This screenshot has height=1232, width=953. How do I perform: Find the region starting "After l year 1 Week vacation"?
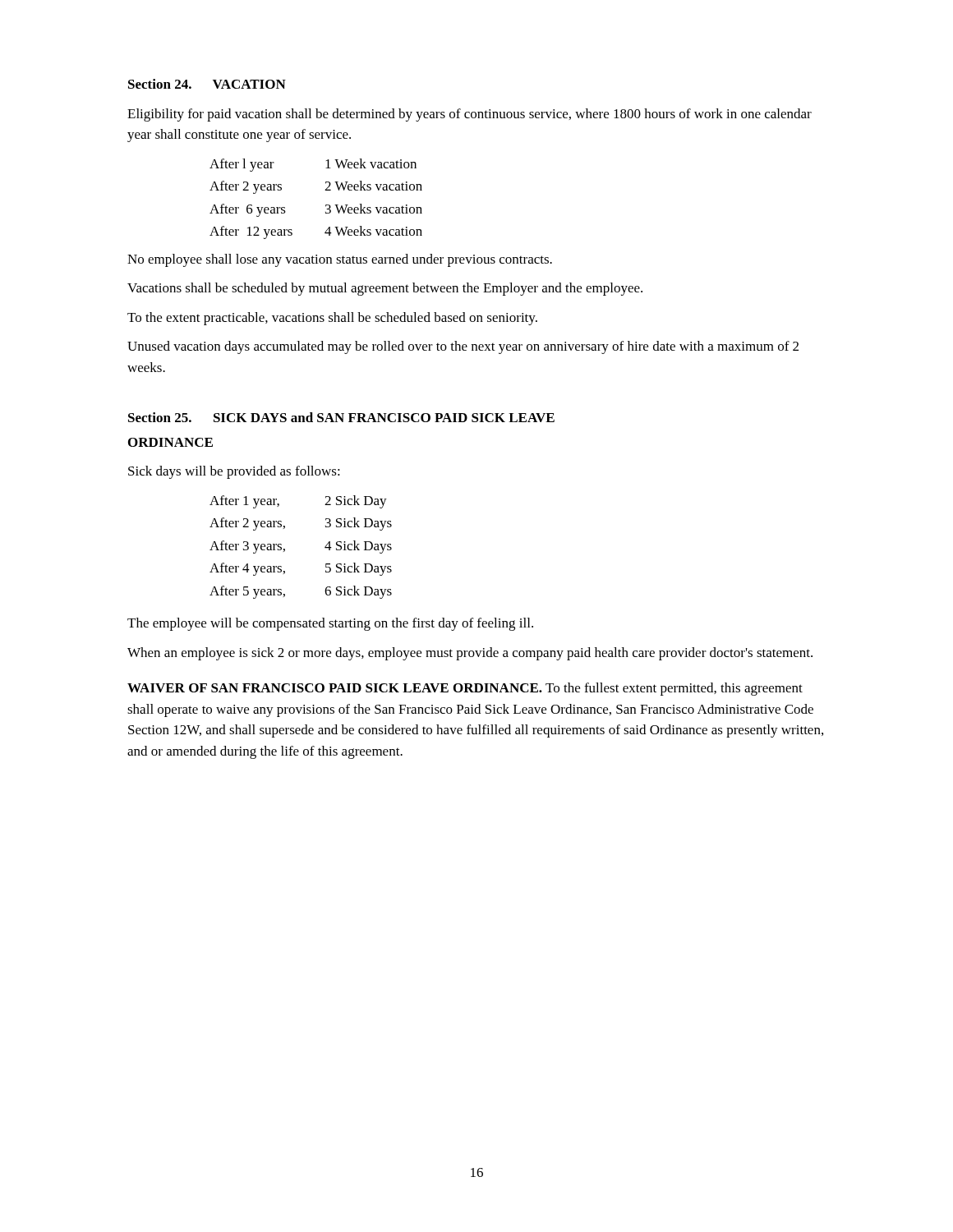point(244,165)
